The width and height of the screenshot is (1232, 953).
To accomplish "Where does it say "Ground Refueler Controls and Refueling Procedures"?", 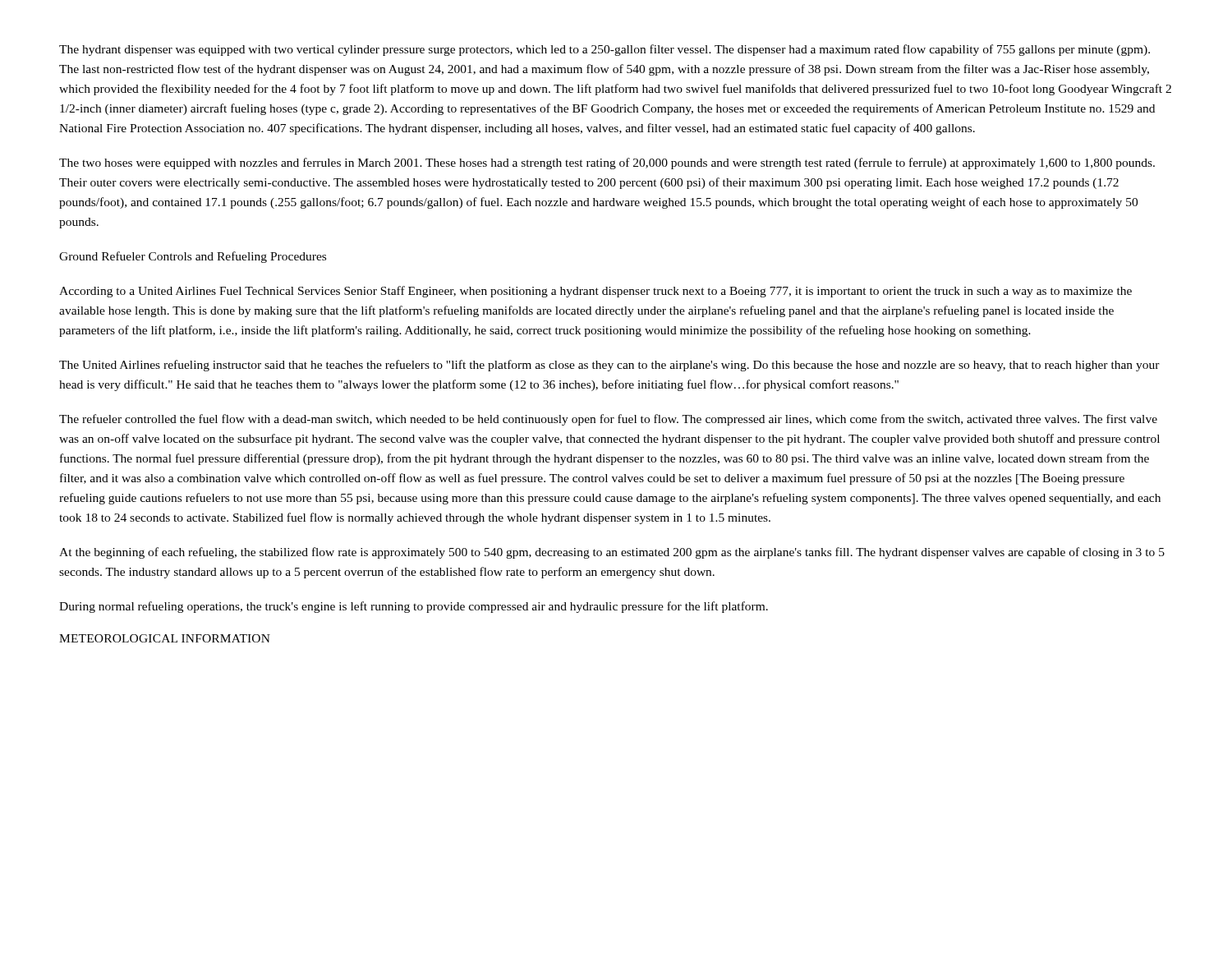I will [x=193, y=256].
